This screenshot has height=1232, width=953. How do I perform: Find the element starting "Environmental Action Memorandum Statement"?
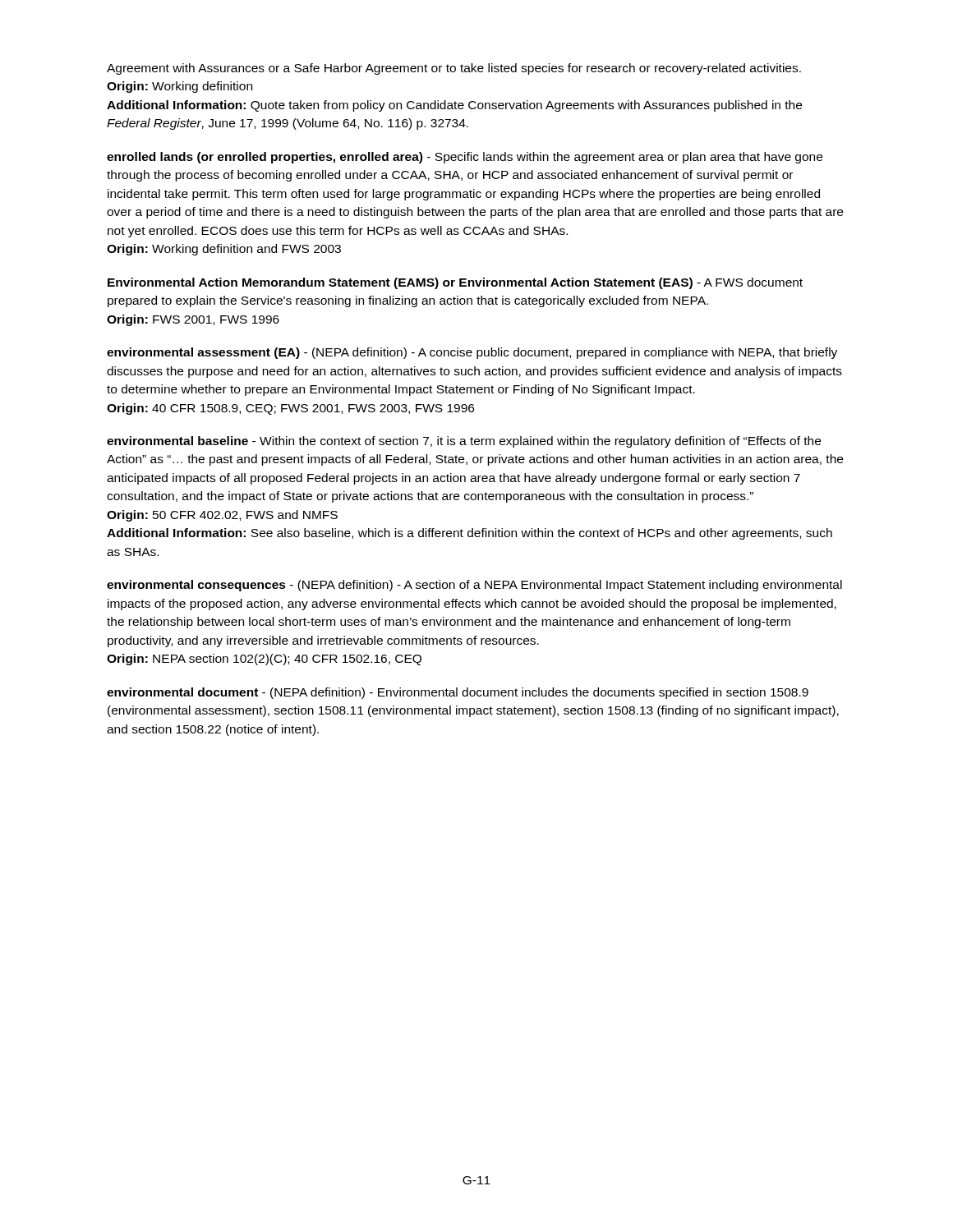coord(455,300)
